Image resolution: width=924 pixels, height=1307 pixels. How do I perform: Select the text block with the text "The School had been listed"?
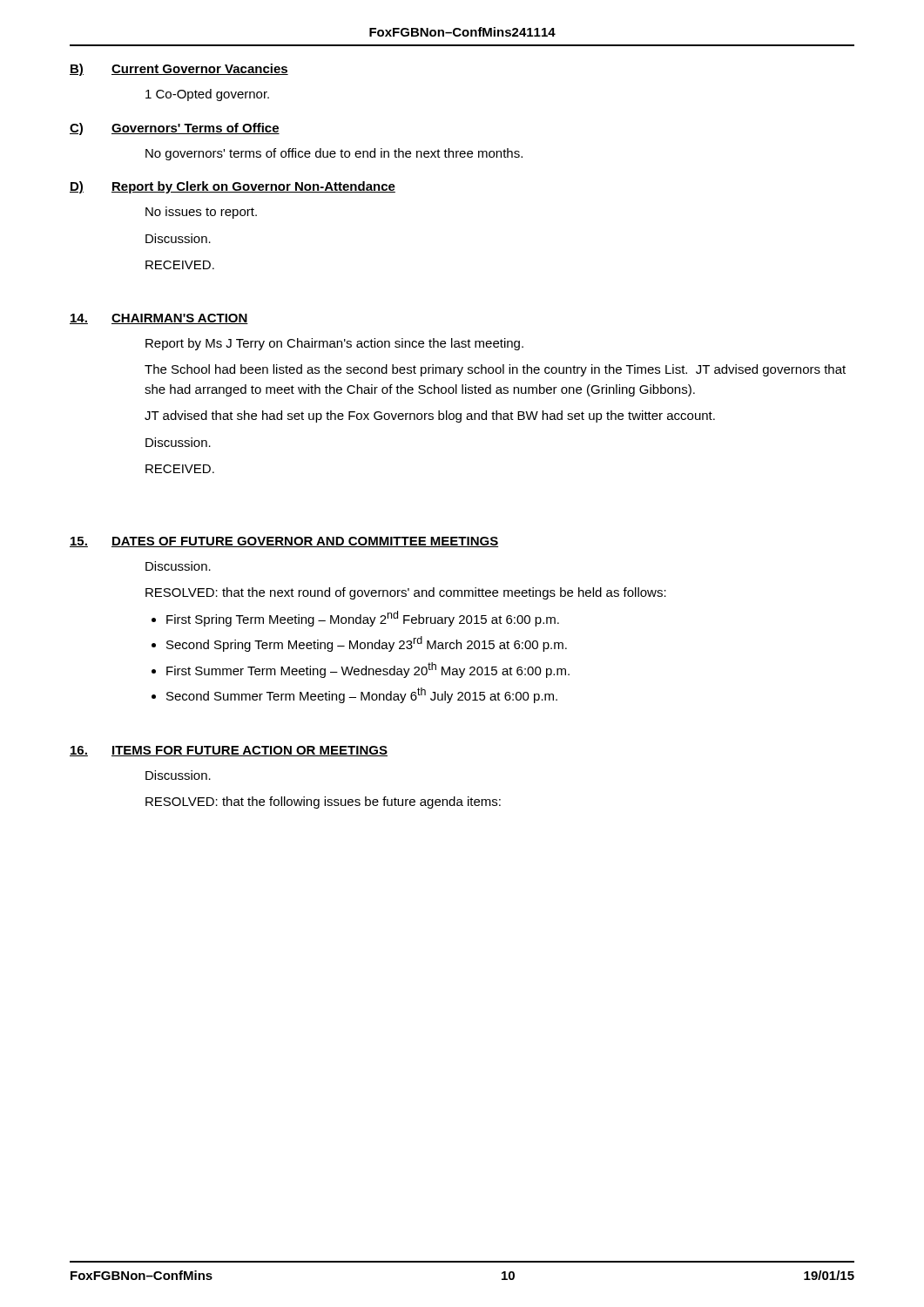495,379
